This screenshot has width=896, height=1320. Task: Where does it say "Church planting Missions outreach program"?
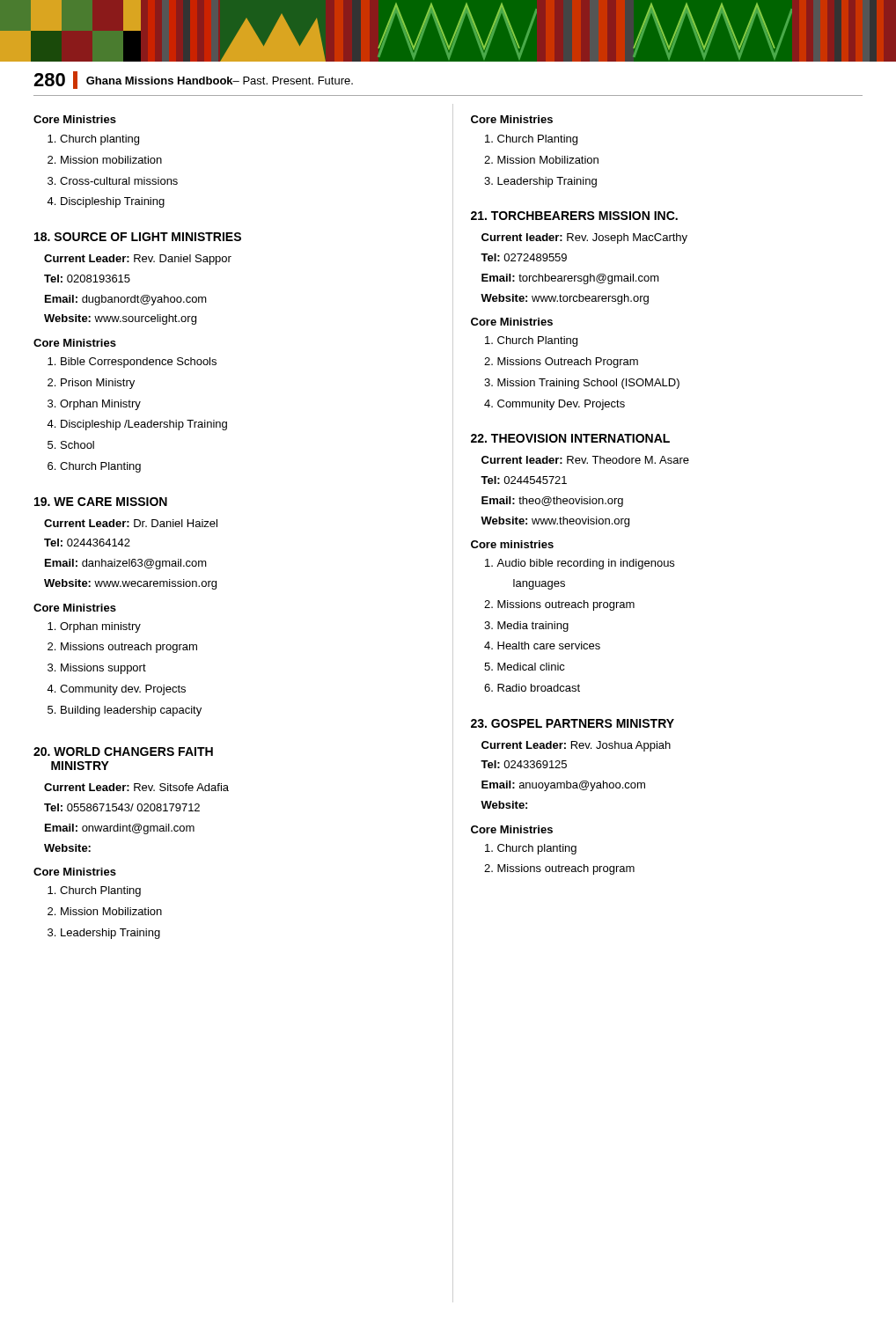tap(531, 849)
